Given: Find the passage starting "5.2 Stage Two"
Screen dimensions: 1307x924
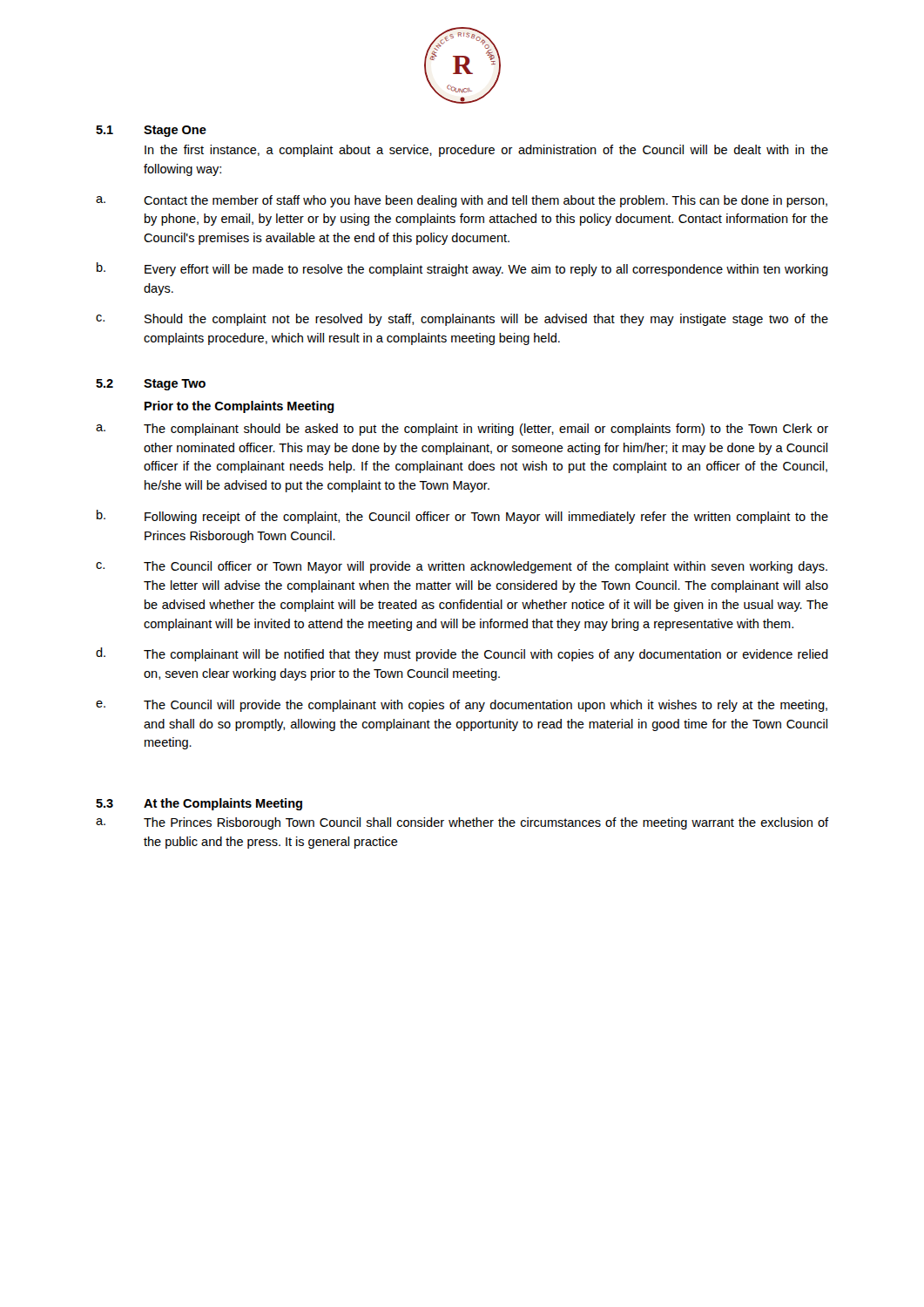Looking at the screenshot, I should [151, 383].
